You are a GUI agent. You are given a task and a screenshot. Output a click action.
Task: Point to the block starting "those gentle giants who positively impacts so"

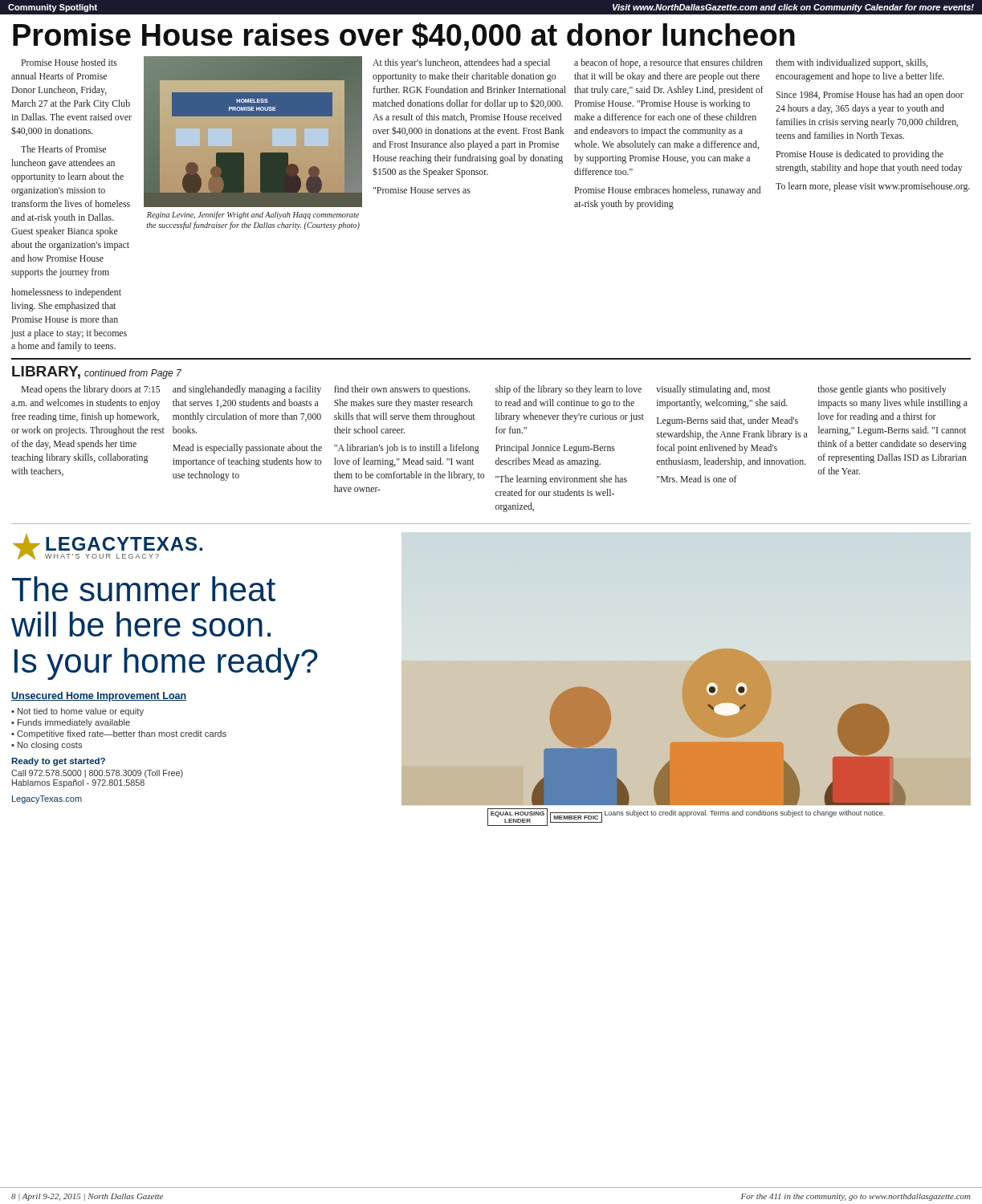(894, 431)
